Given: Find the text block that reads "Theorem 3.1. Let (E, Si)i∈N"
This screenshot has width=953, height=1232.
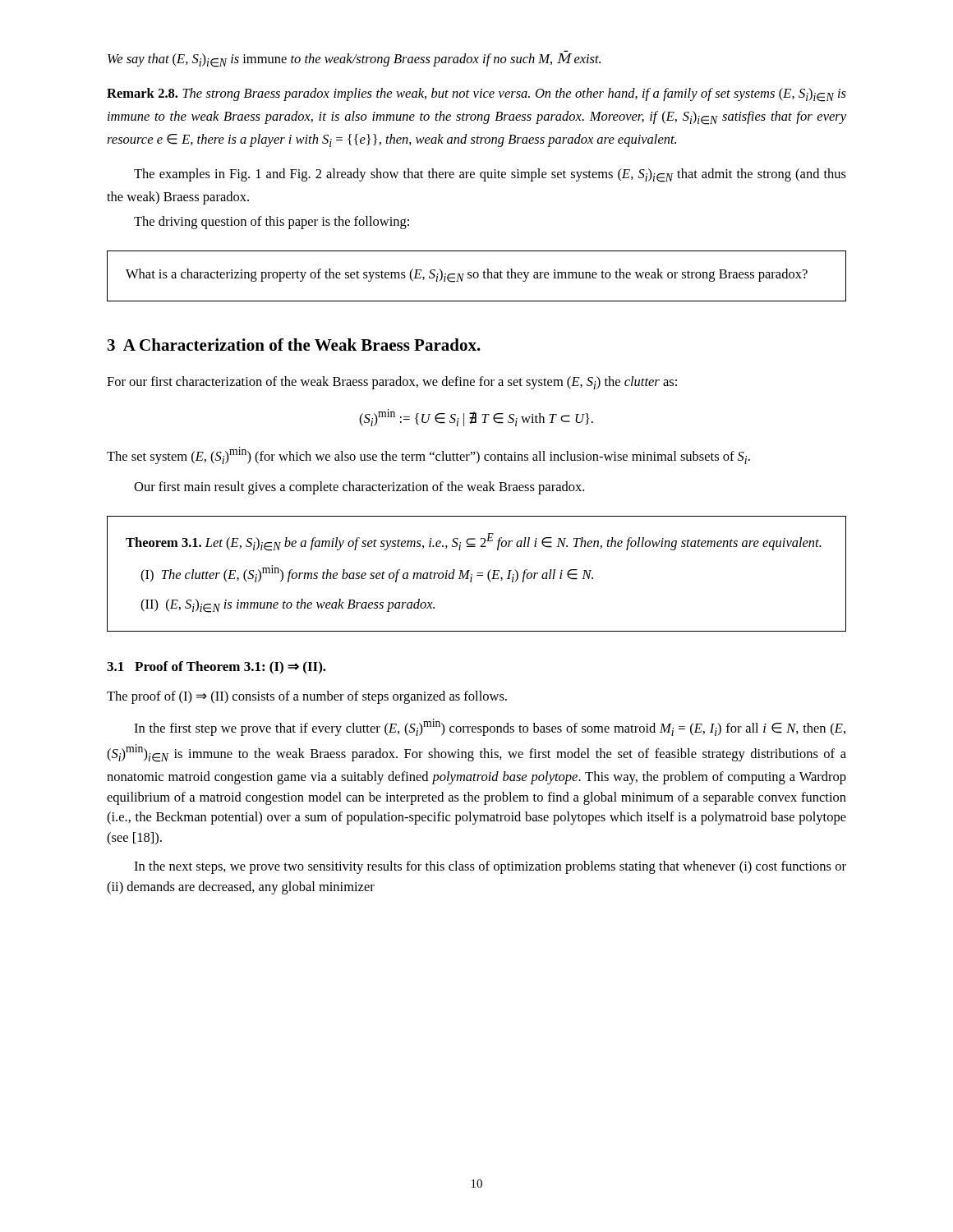Looking at the screenshot, I should [x=476, y=574].
